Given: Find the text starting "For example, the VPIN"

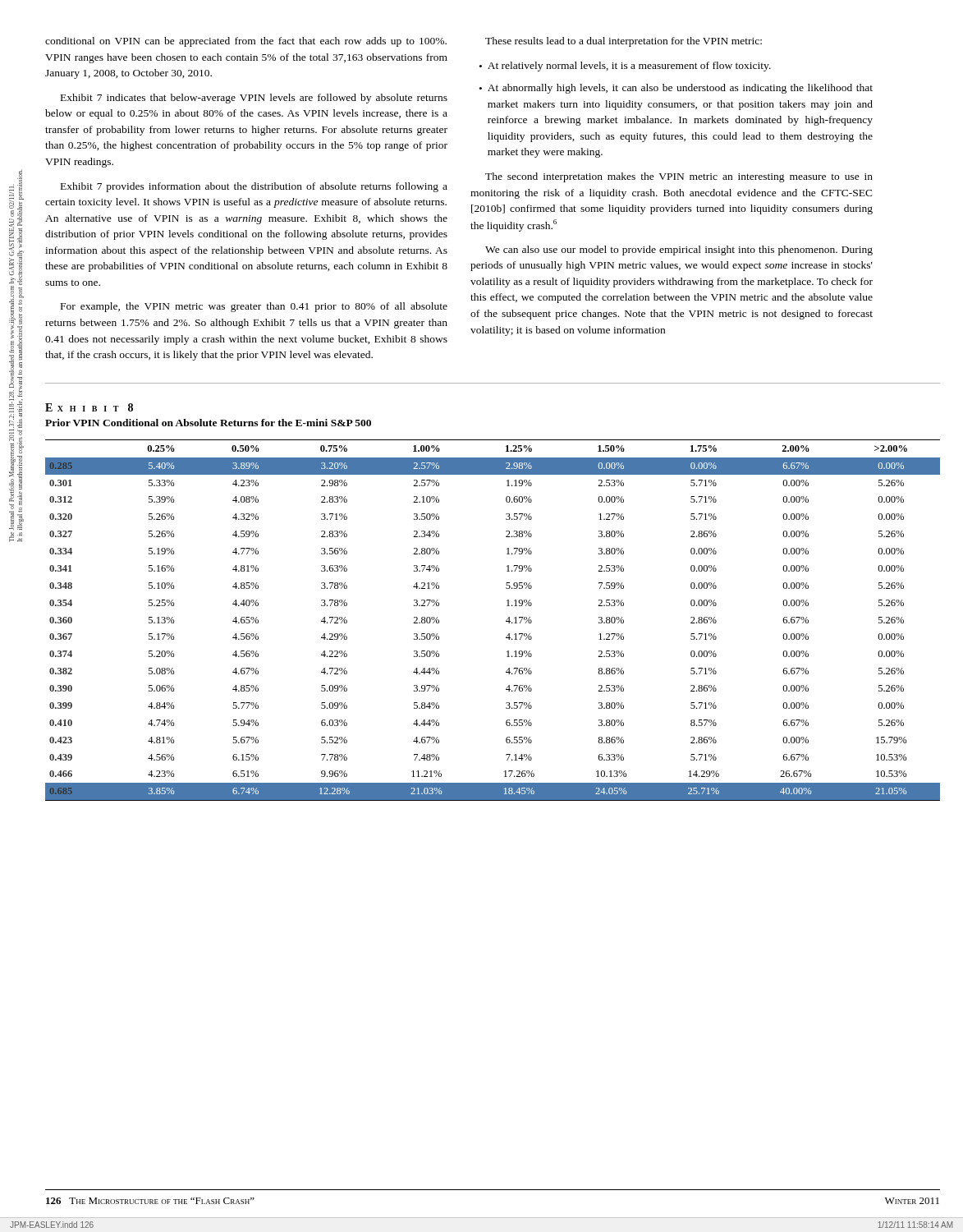Looking at the screenshot, I should coord(246,331).
